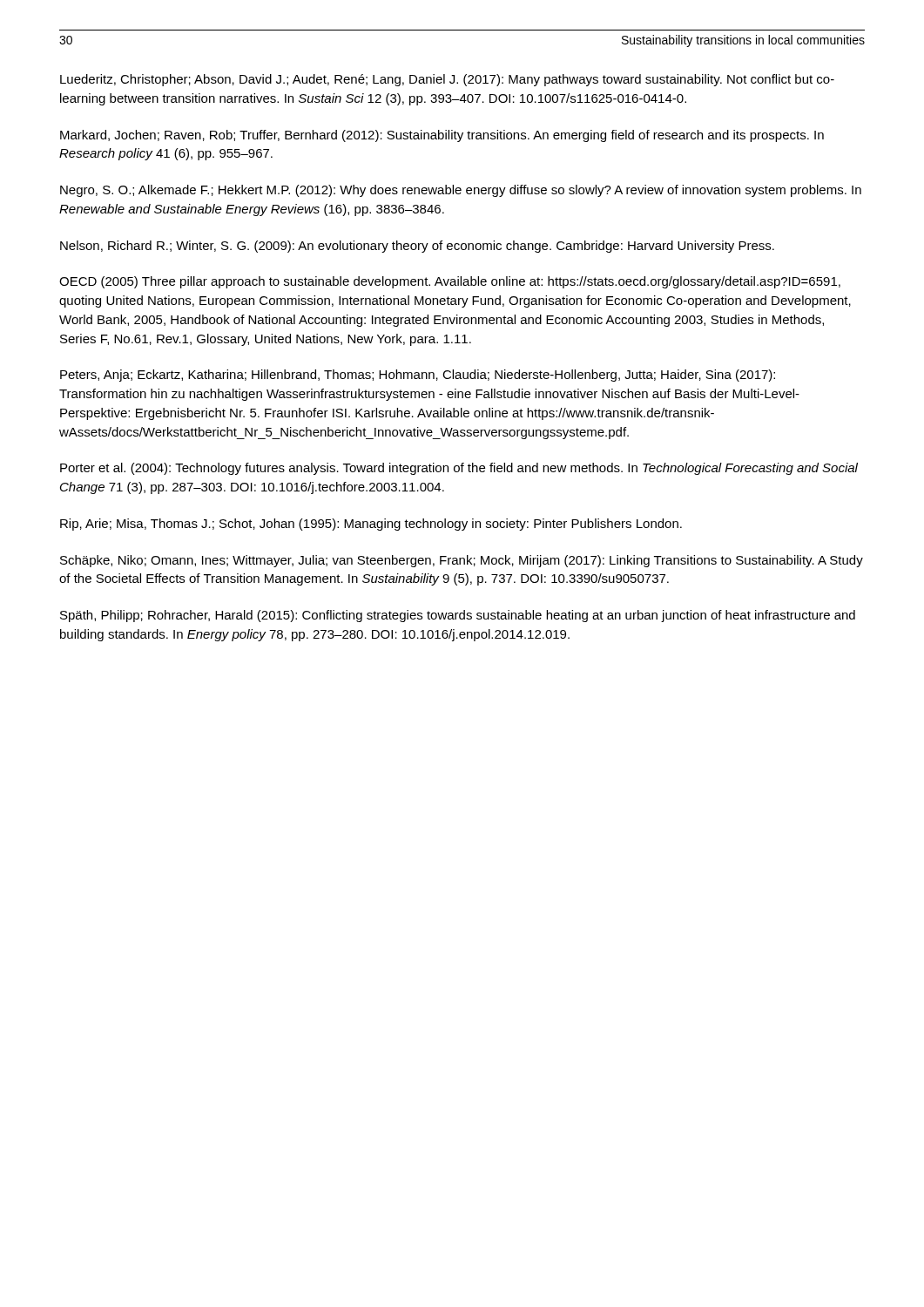Click the passage that begins "Luederitz, Christopher; Abson,"
The width and height of the screenshot is (924, 1307).
(447, 88)
